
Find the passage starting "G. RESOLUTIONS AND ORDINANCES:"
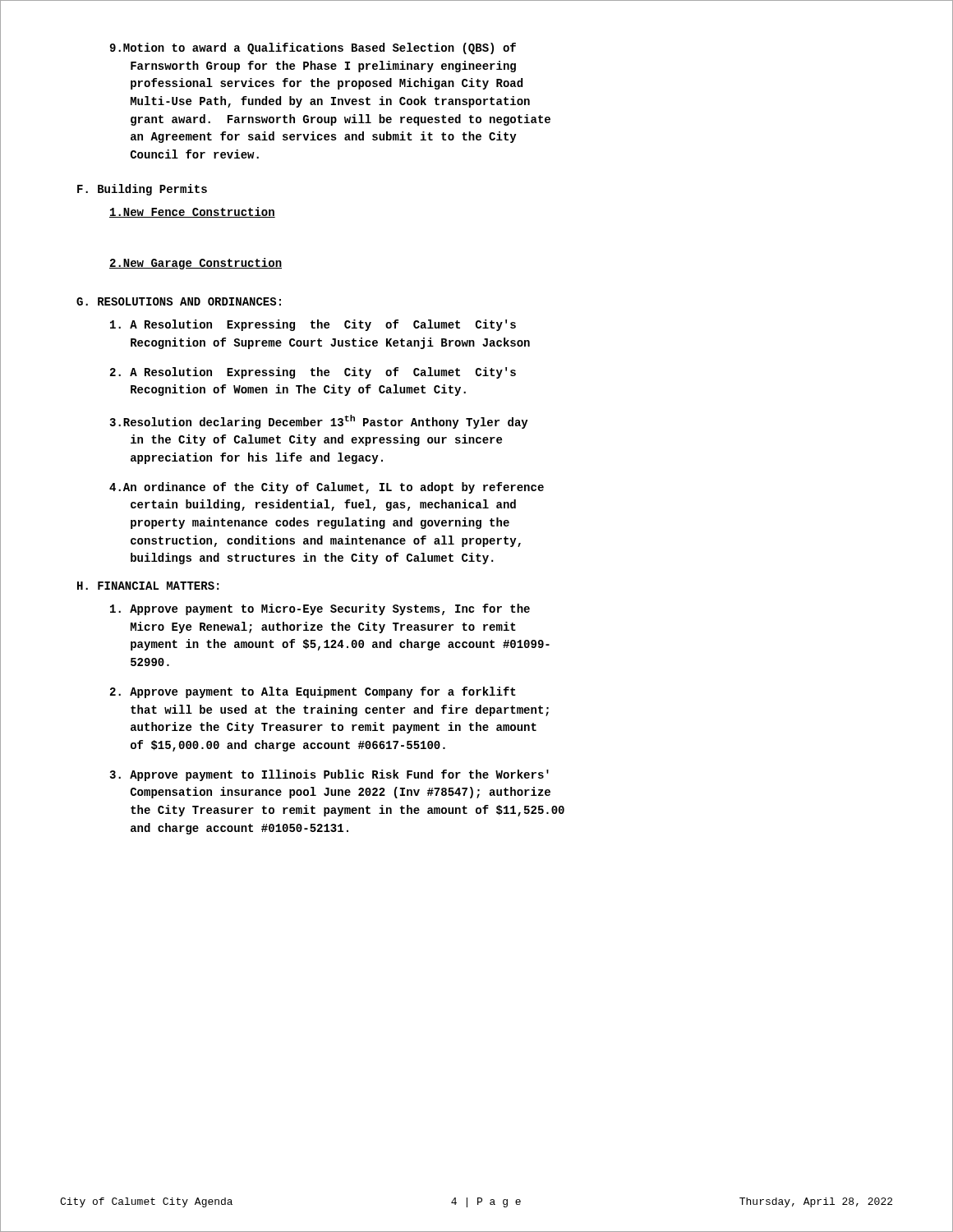coord(180,302)
